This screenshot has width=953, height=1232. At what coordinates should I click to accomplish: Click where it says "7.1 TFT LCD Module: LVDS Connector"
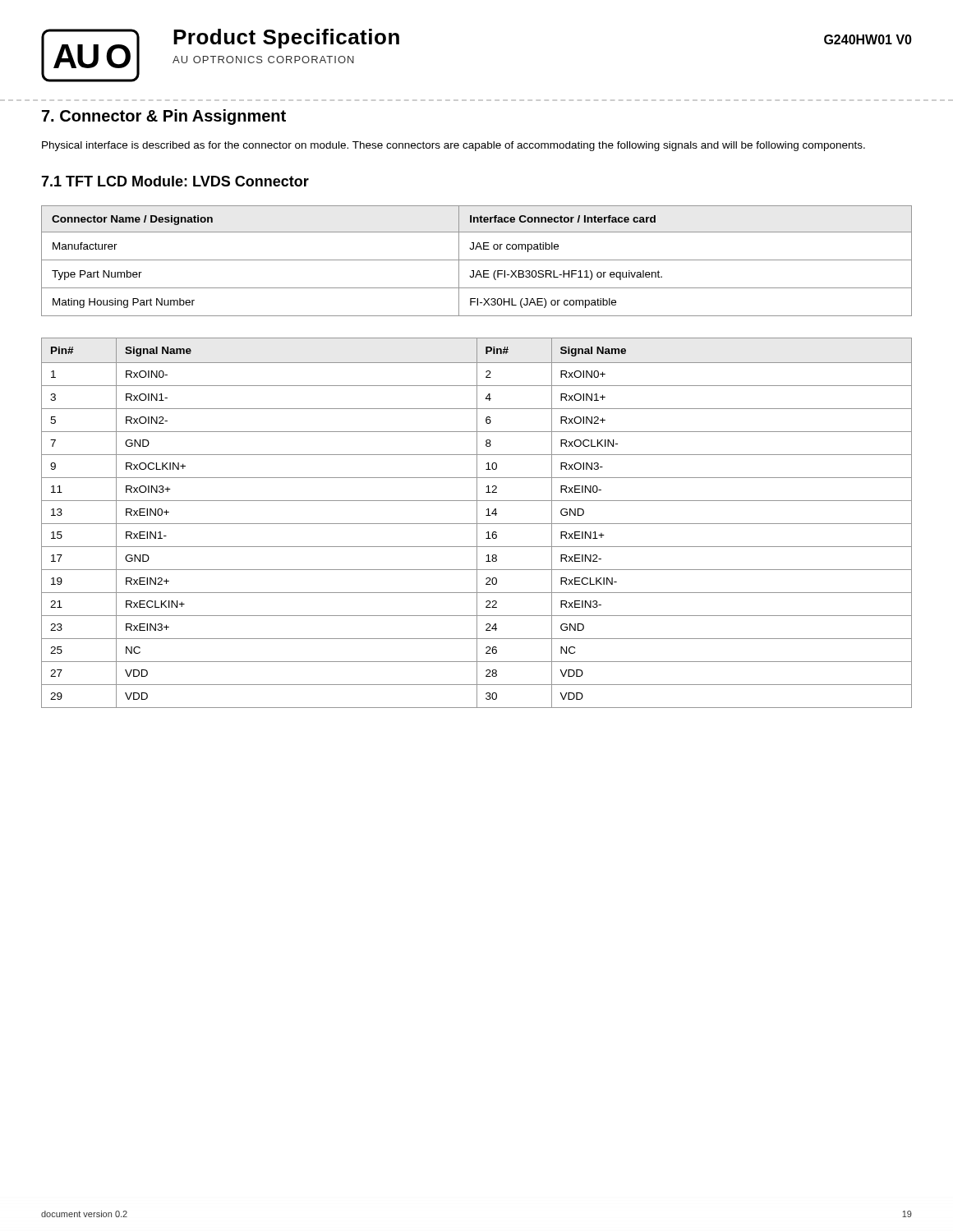[x=175, y=182]
